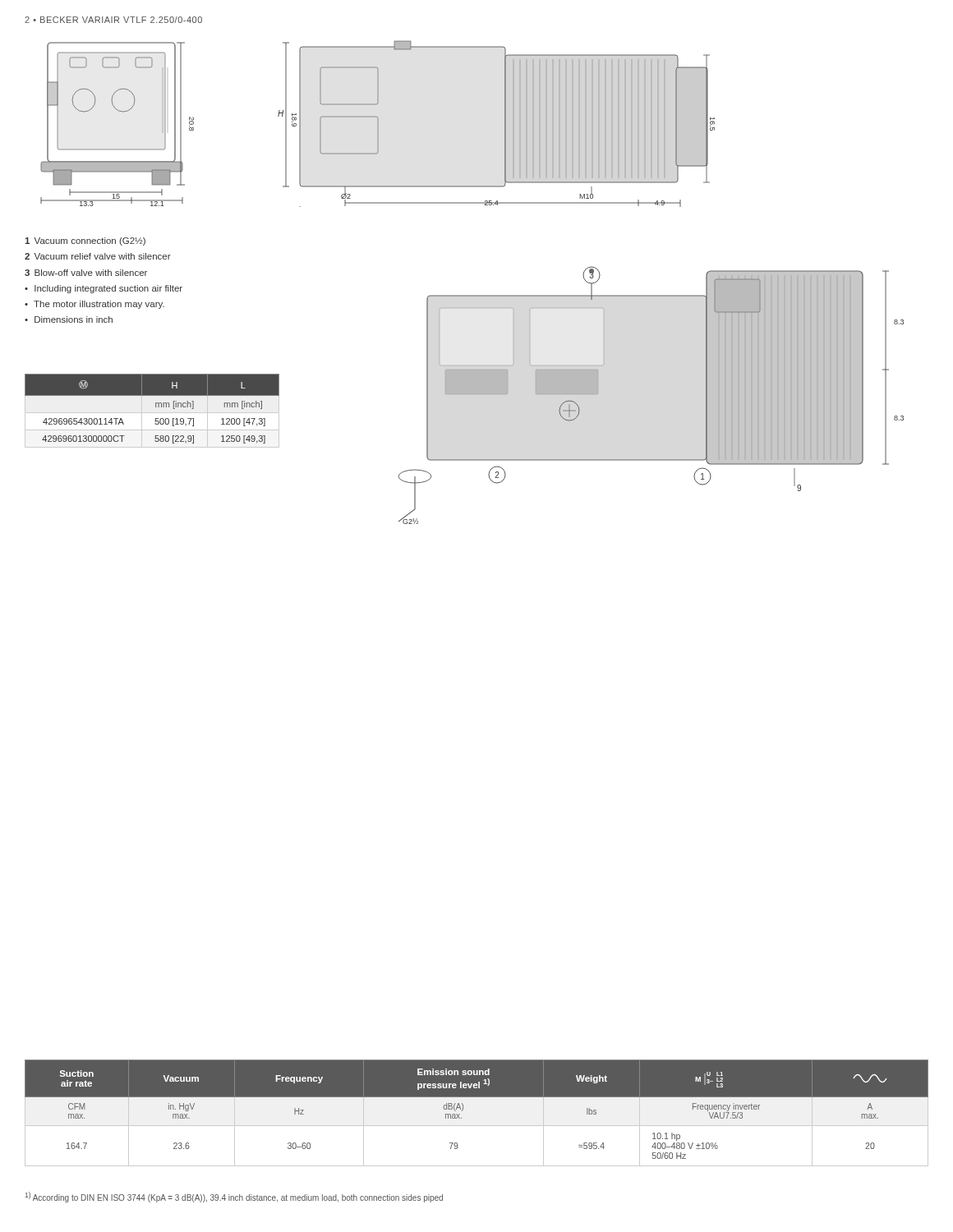This screenshot has height=1232, width=953.
Task: Navigate to the text starting "• Including integrated suction air filter"
Action: pos(104,288)
